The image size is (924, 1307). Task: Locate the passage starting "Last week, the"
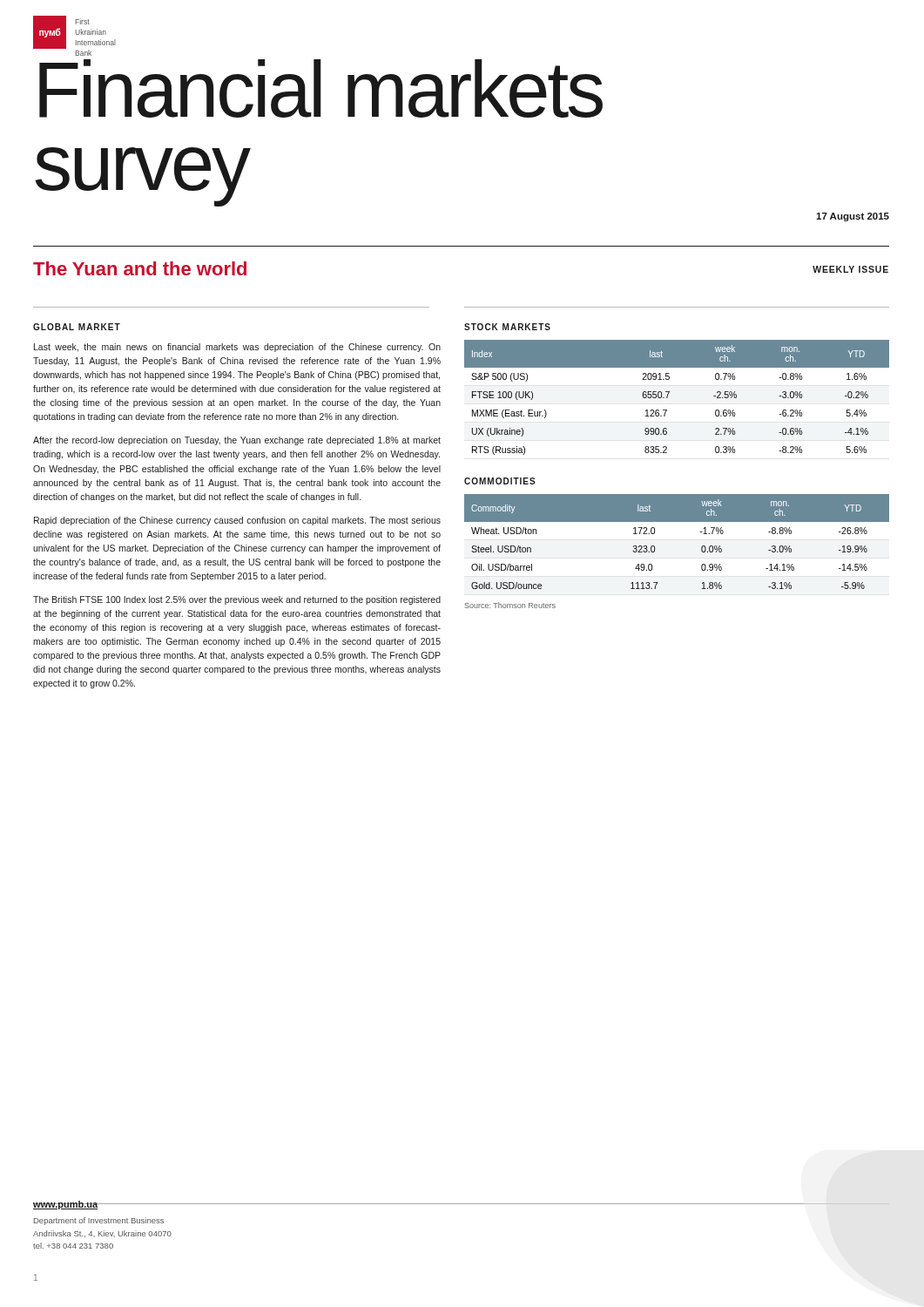(237, 382)
